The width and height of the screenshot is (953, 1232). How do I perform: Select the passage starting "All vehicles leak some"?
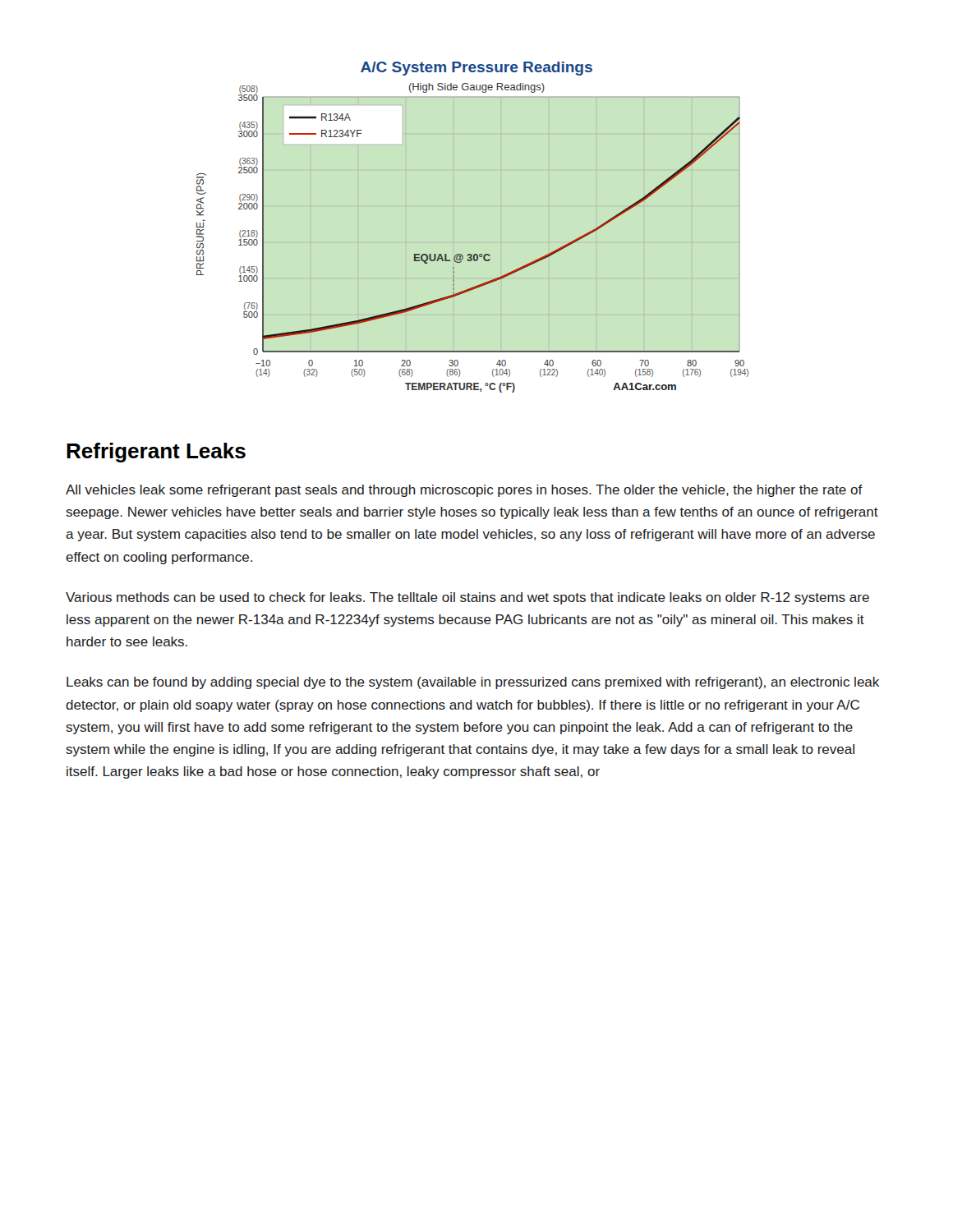[472, 523]
